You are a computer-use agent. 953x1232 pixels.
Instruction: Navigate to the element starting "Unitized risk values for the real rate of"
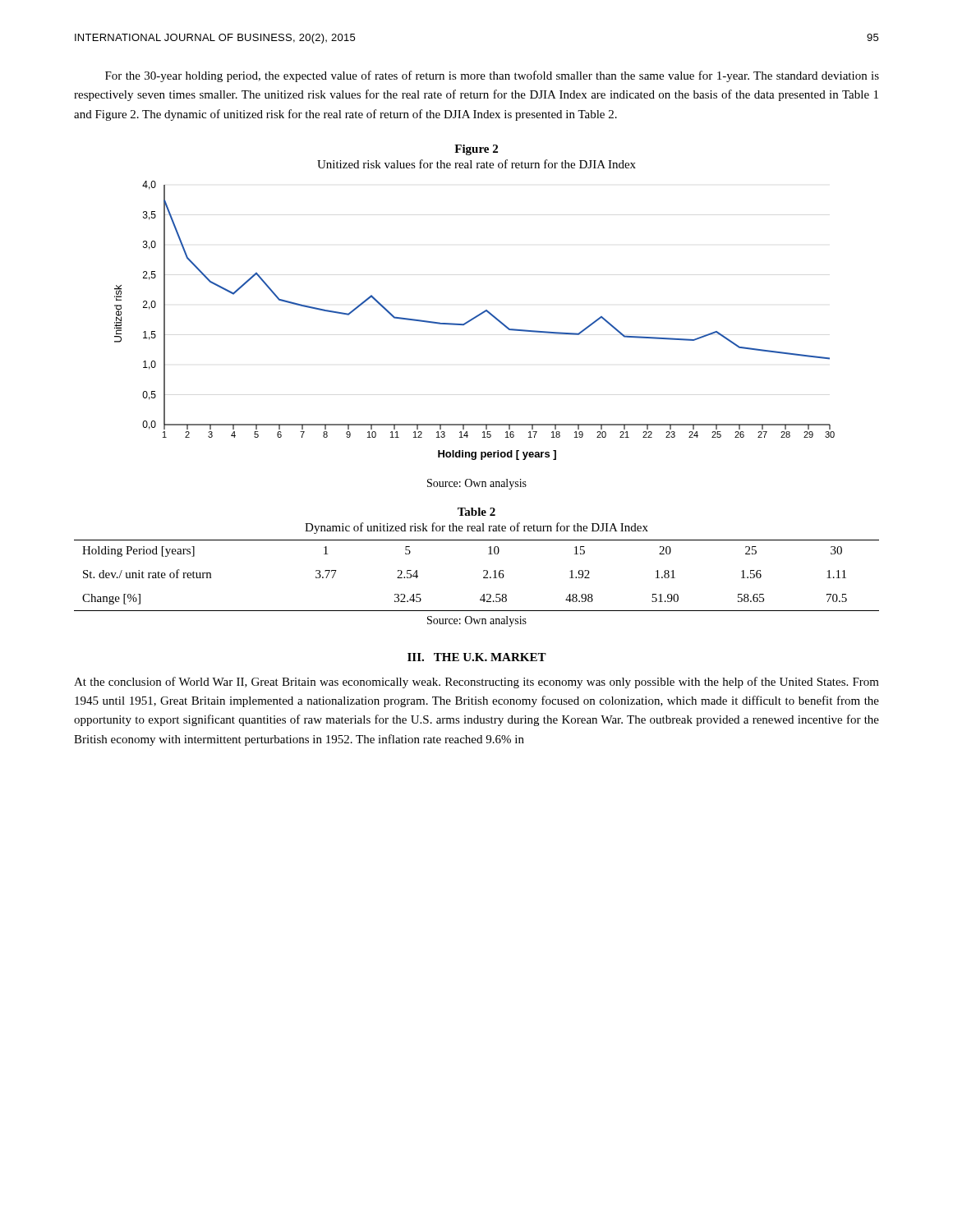[x=476, y=164]
